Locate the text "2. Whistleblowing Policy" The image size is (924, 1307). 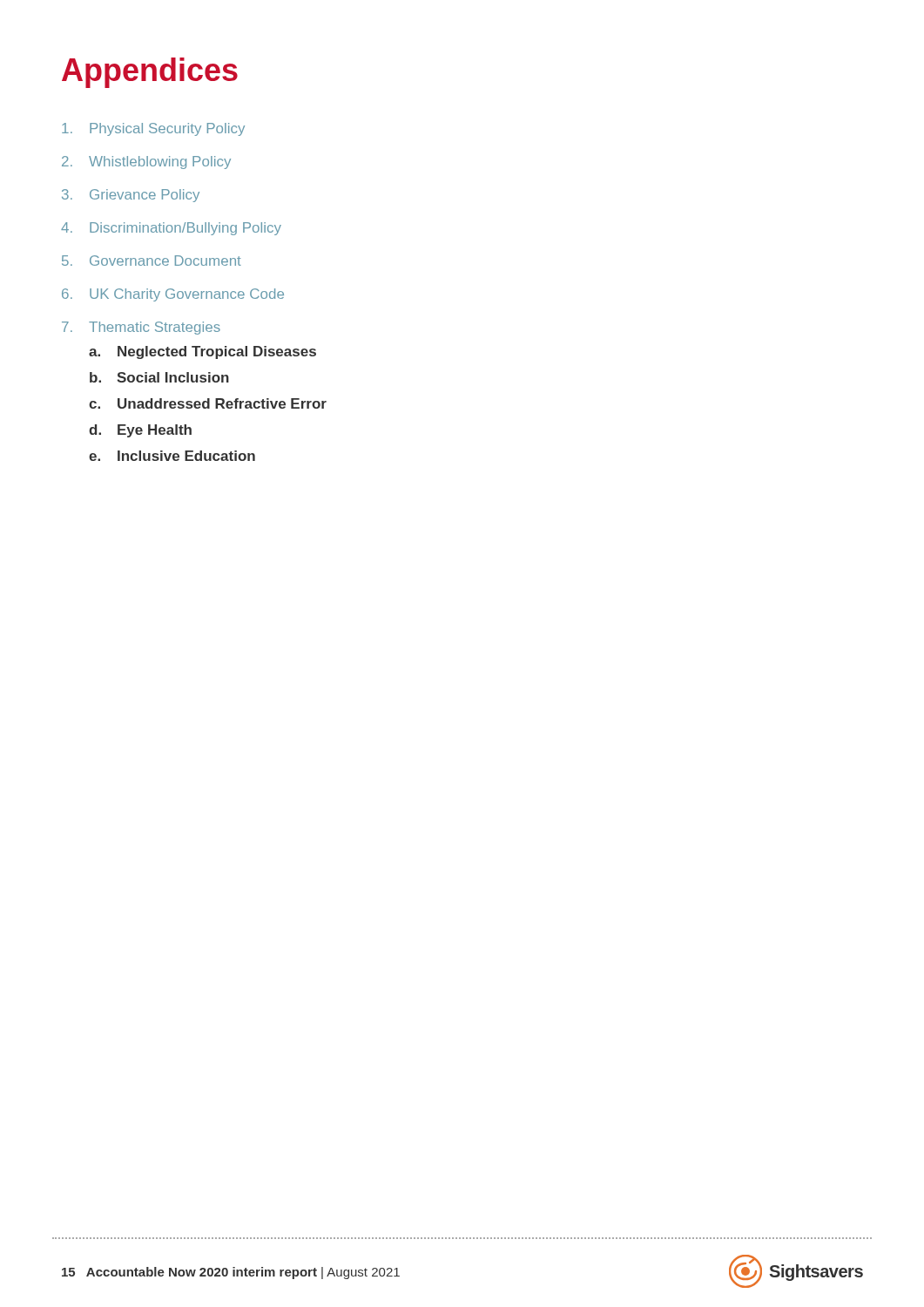point(146,162)
